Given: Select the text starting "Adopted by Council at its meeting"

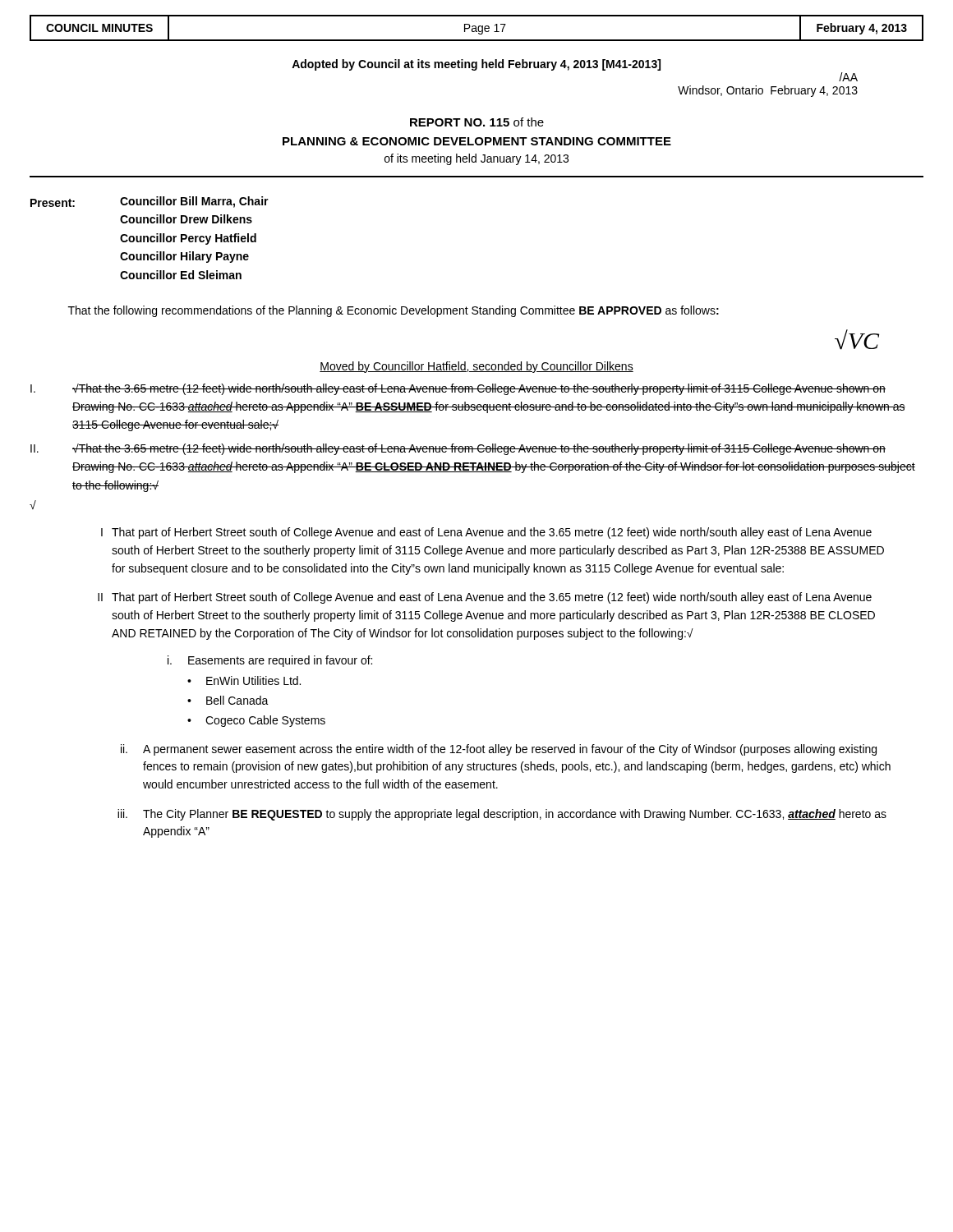Looking at the screenshot, I should pos(476,77).
